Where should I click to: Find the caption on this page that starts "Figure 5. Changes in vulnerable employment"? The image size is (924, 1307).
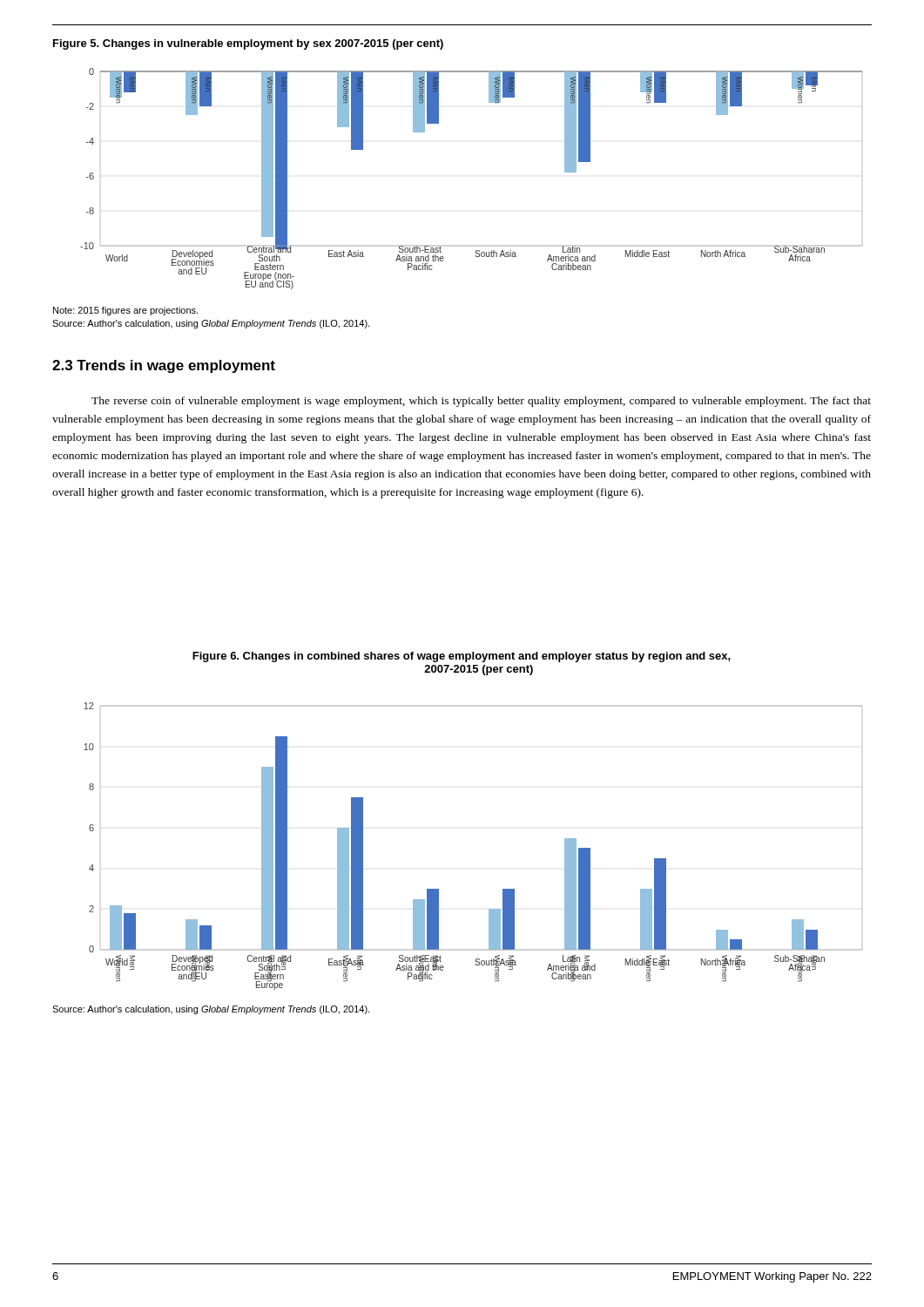coord(248,43)
